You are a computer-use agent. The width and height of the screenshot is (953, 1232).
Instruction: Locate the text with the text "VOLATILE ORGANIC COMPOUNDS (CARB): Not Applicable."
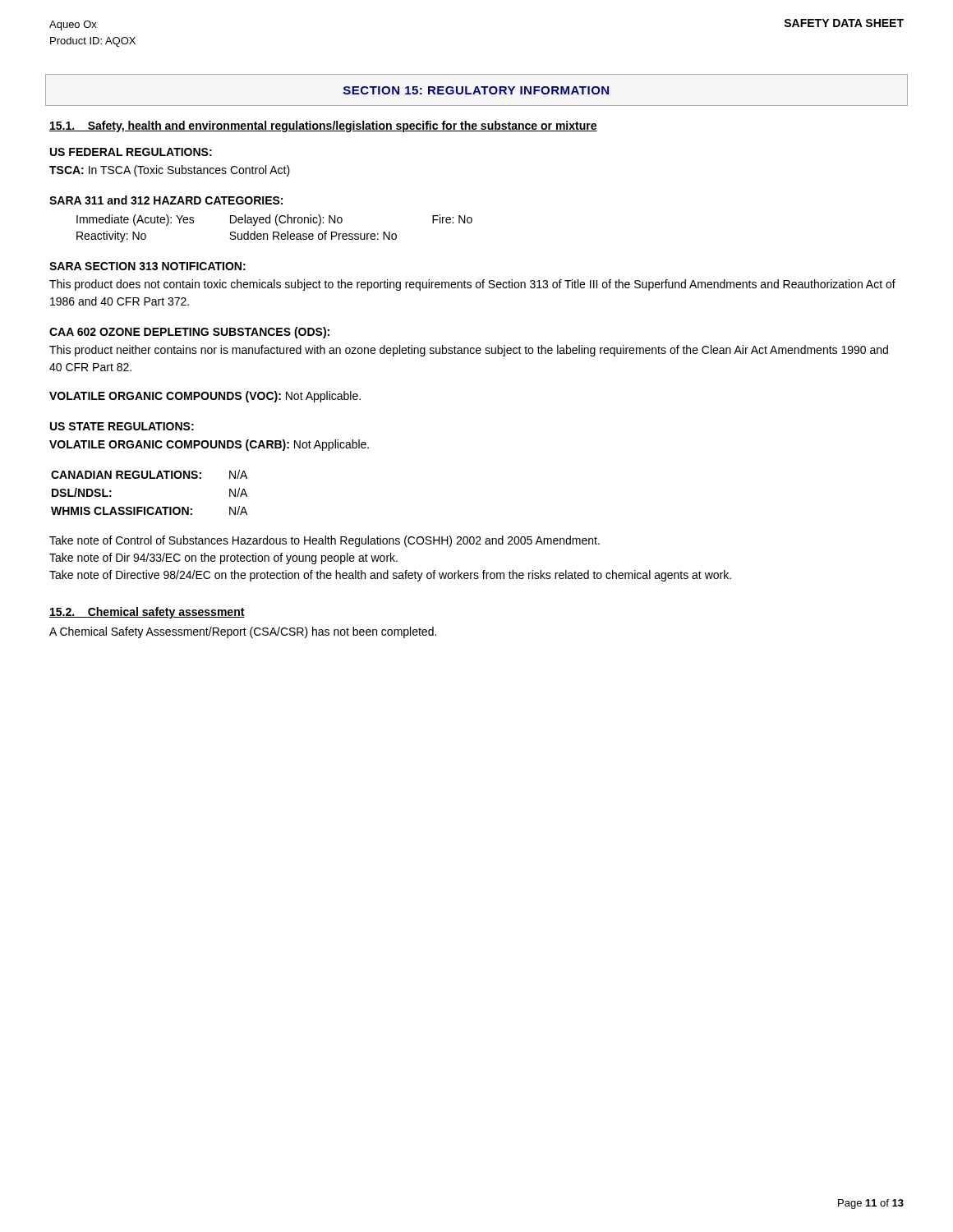coord(210,444)
